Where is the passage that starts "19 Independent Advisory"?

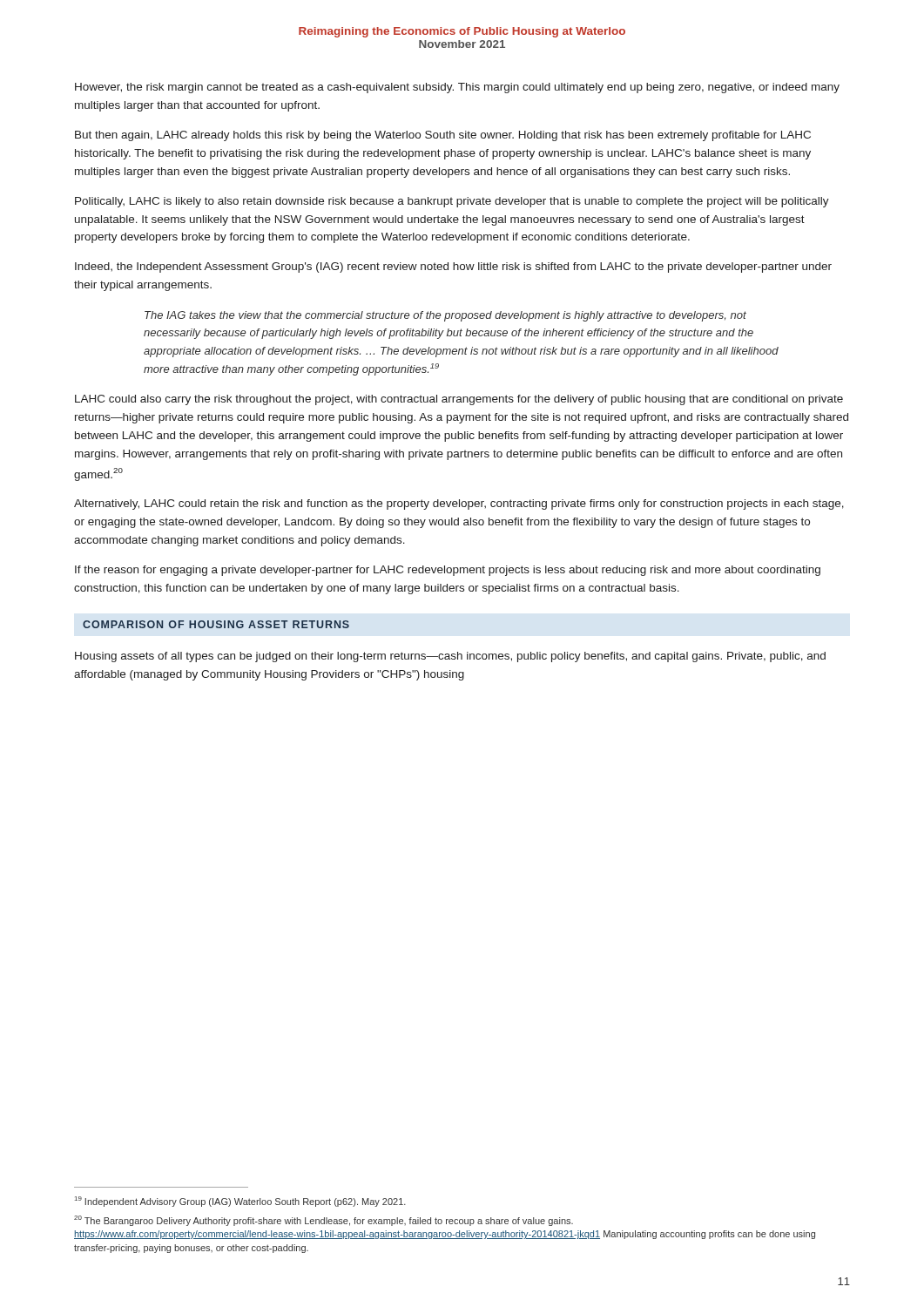click(x=240, y=1201)
